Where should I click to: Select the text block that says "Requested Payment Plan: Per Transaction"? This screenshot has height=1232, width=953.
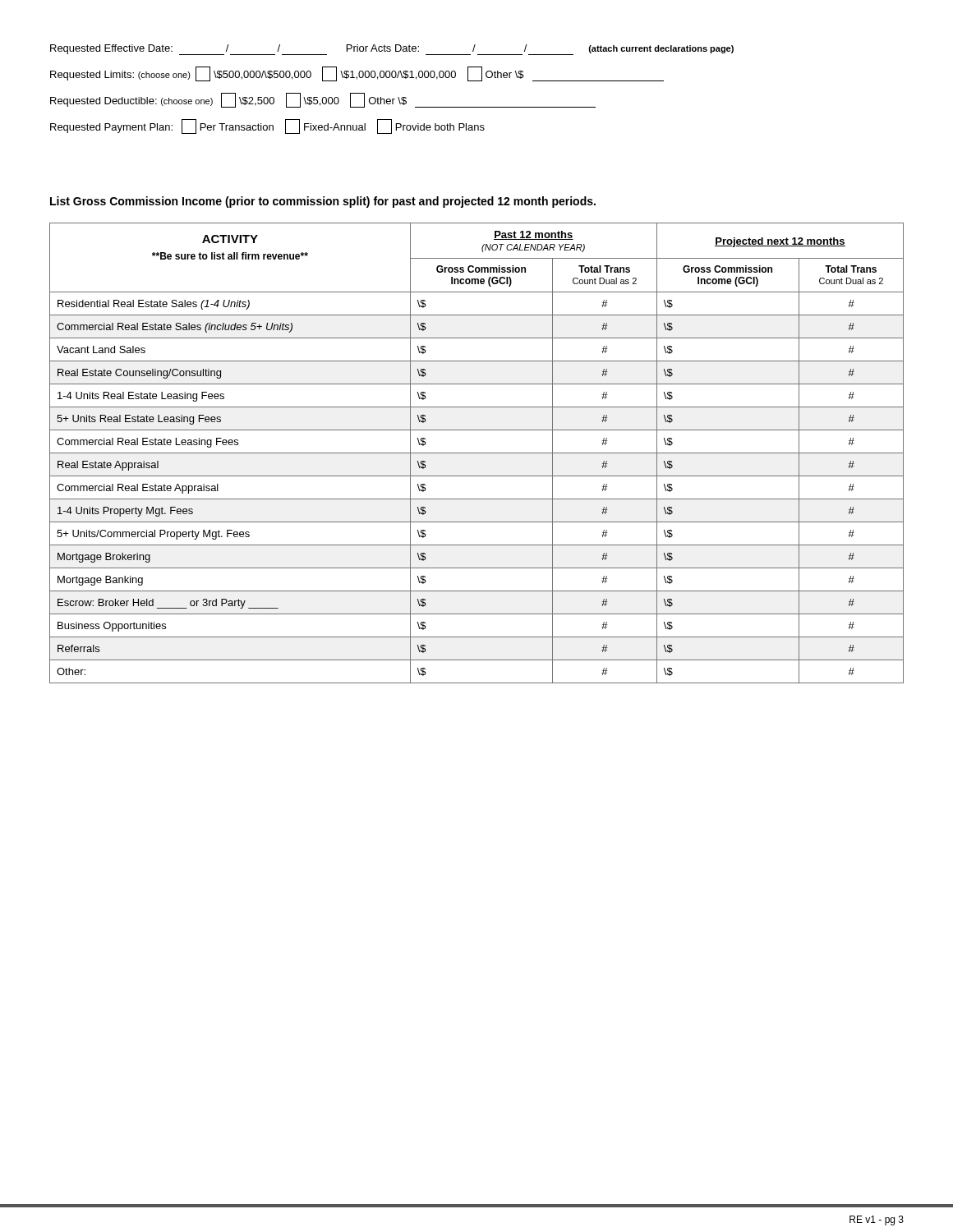pos(267,127)
